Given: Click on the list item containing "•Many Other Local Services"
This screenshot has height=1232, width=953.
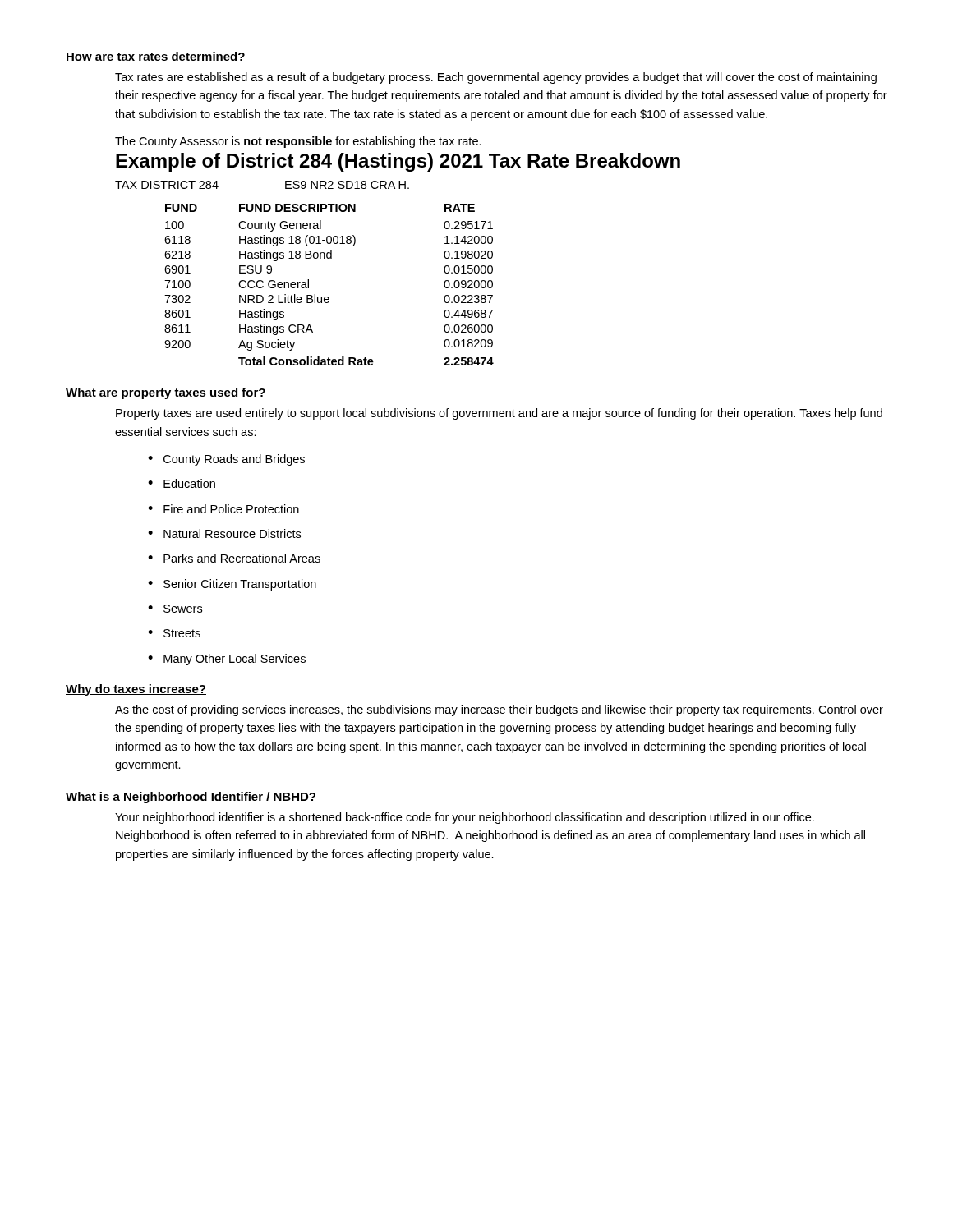Looking at the screenshot, I should tap(227, 658).
